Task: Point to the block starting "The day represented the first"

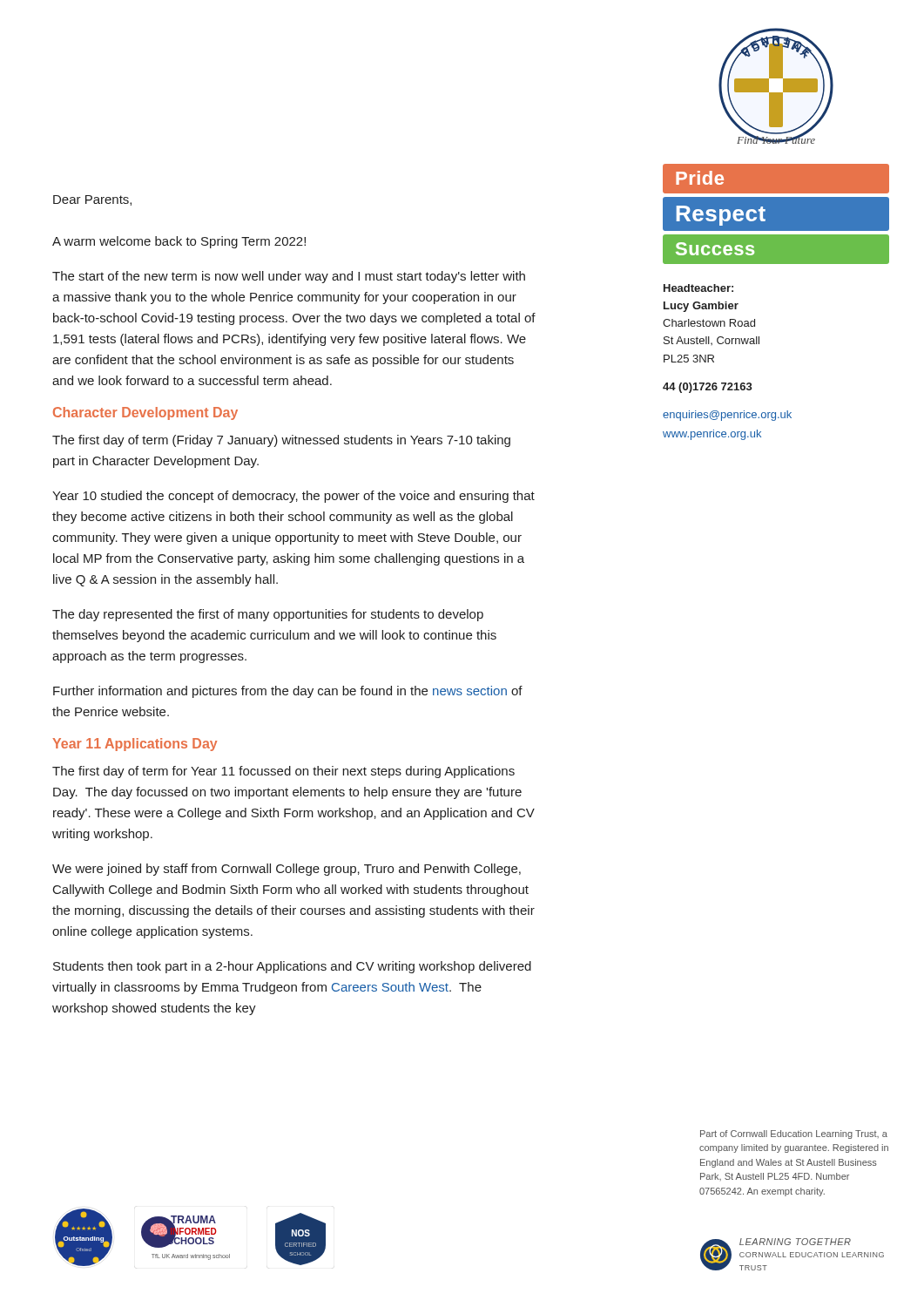Action: 274,635
